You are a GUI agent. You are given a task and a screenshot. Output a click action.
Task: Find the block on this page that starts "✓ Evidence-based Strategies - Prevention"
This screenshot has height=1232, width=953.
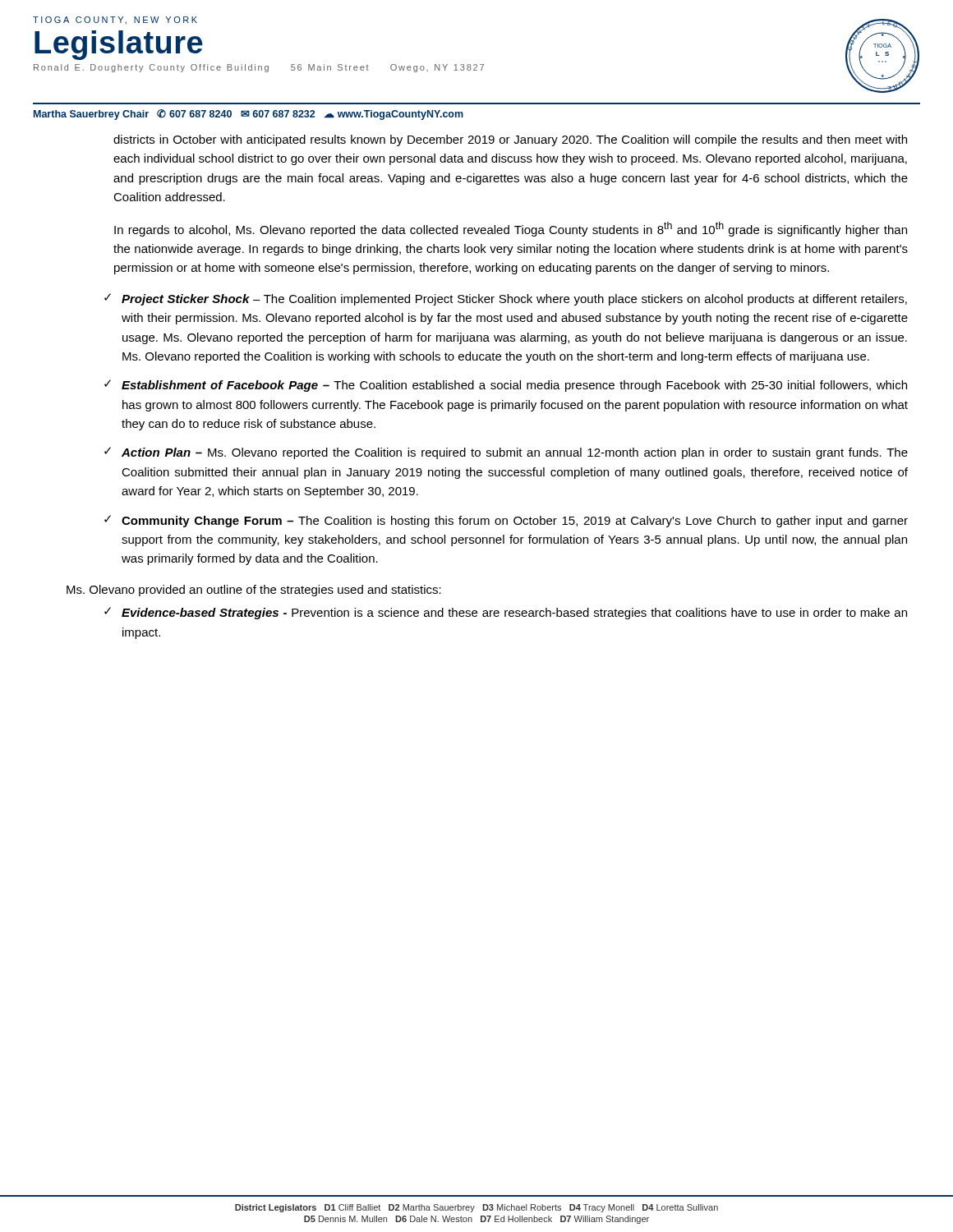click(487, 622)
